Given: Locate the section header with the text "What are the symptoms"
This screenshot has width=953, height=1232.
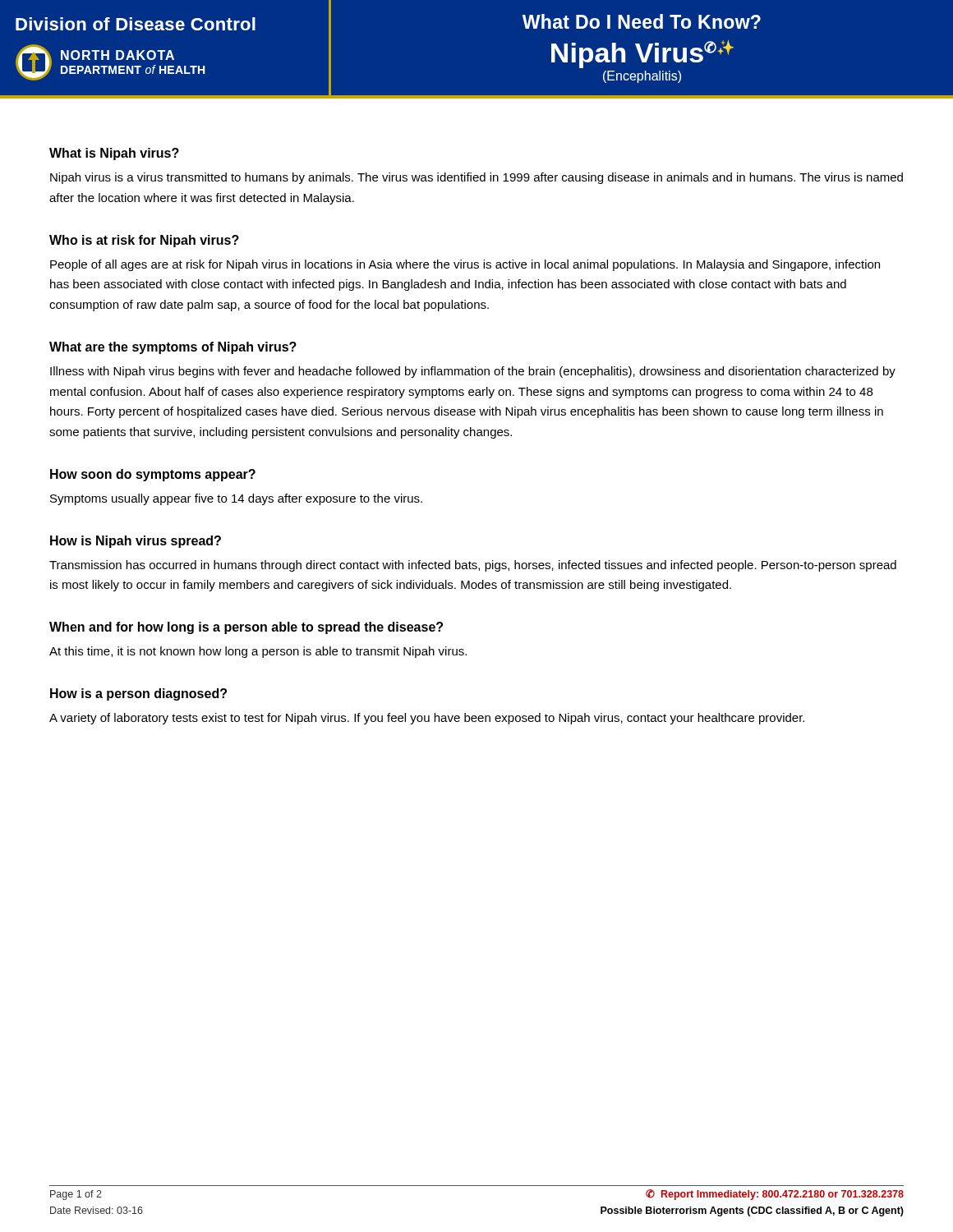Looking at the screenshot, I should click(x=173, y=347).
